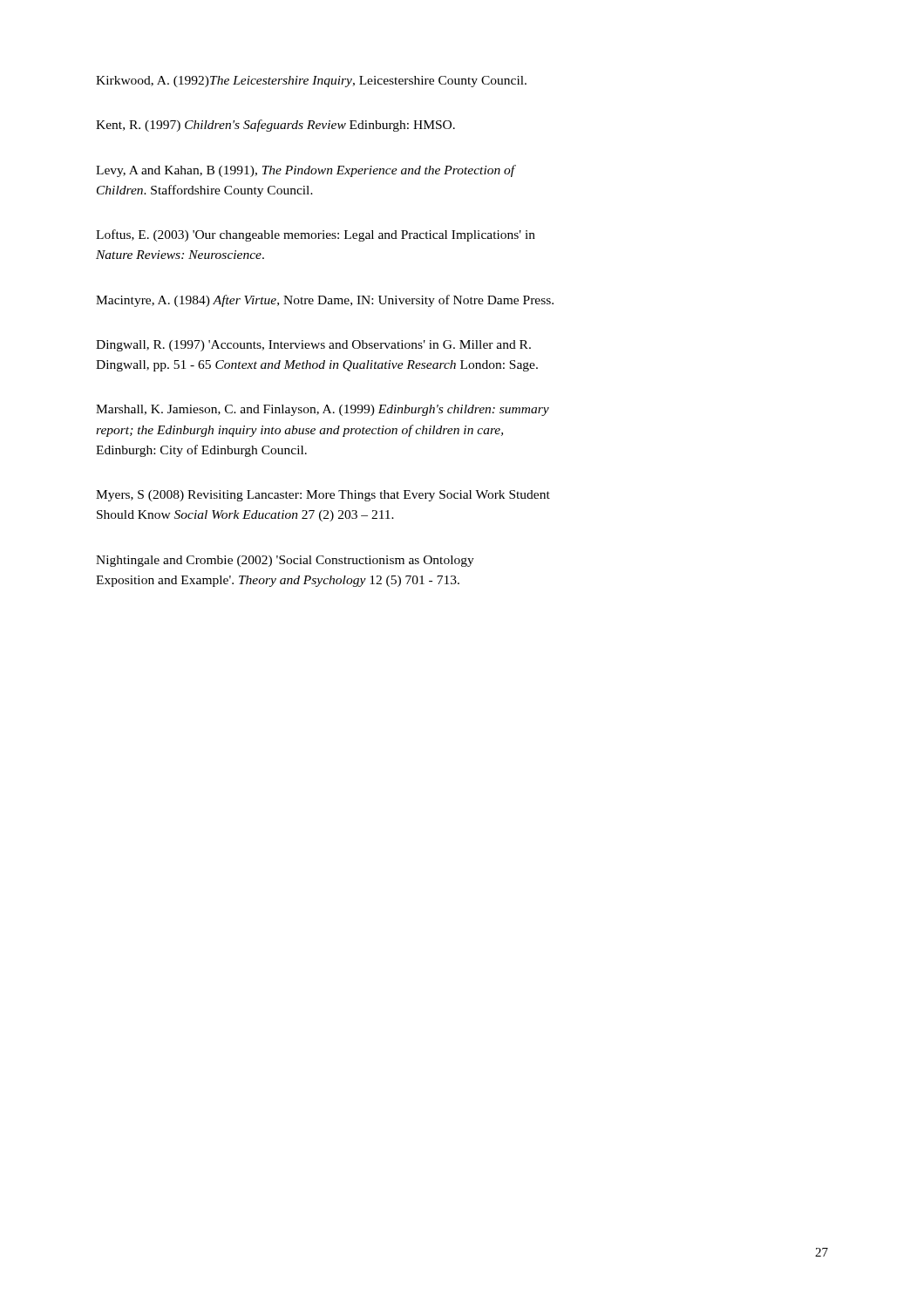This screenshot has width=924, height=1308.
Task: Locate the block of text that opens with "Loftus, E. (2003) 'Our"
Action: [x=316, y=244]
